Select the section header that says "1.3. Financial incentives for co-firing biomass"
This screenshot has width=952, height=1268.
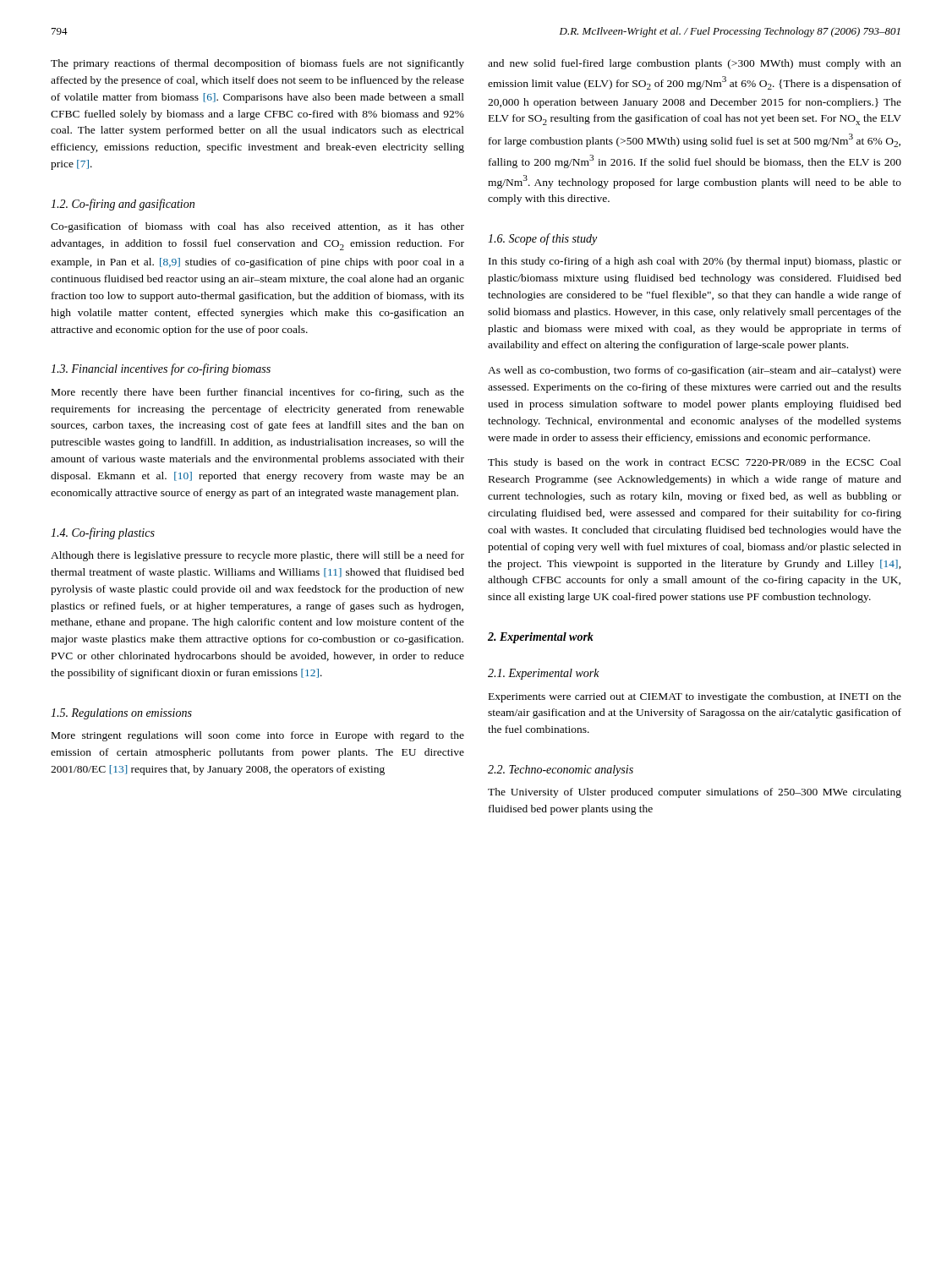tap(161, 369)
